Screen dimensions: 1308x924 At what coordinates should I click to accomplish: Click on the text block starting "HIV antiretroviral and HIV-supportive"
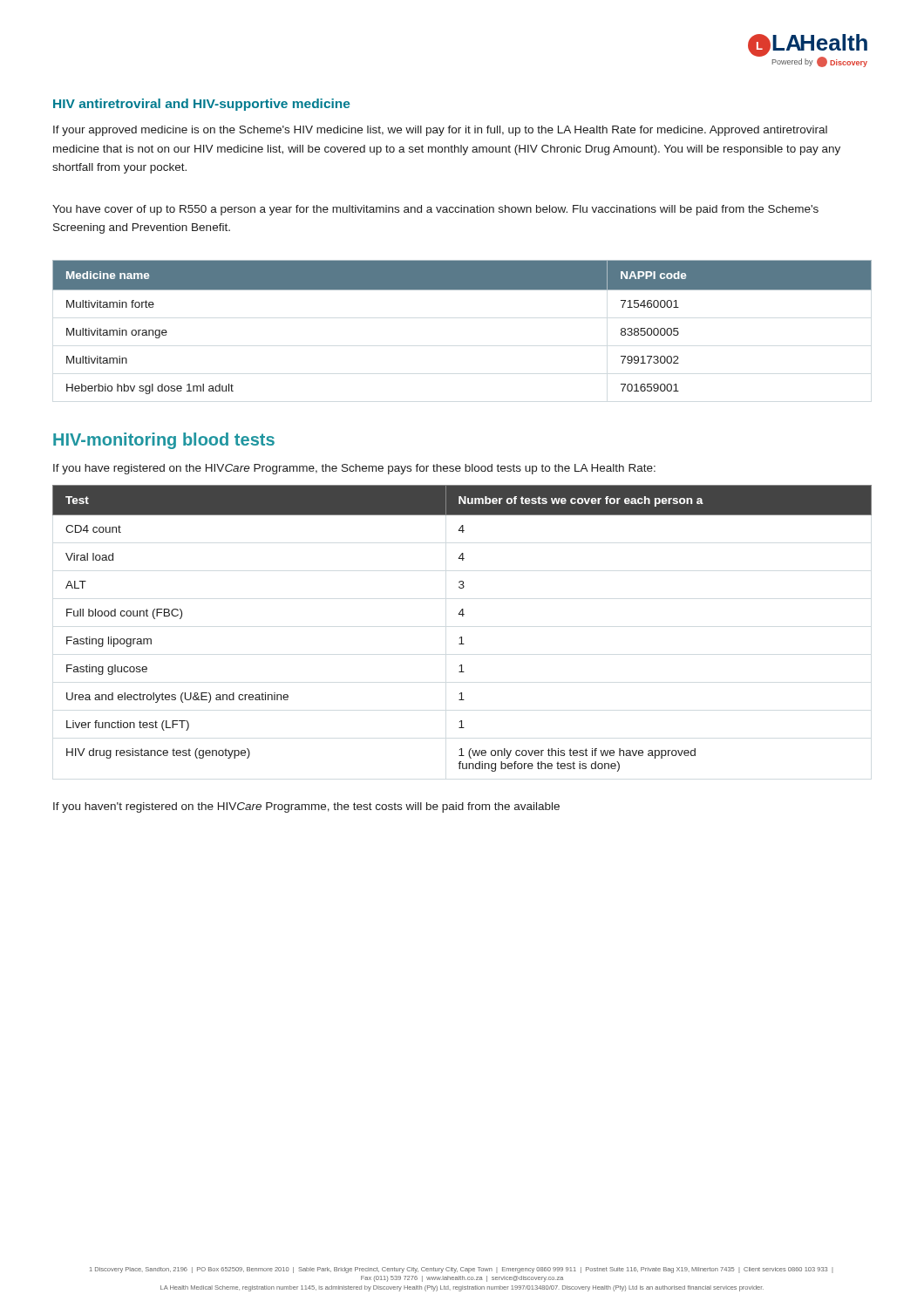201,103
